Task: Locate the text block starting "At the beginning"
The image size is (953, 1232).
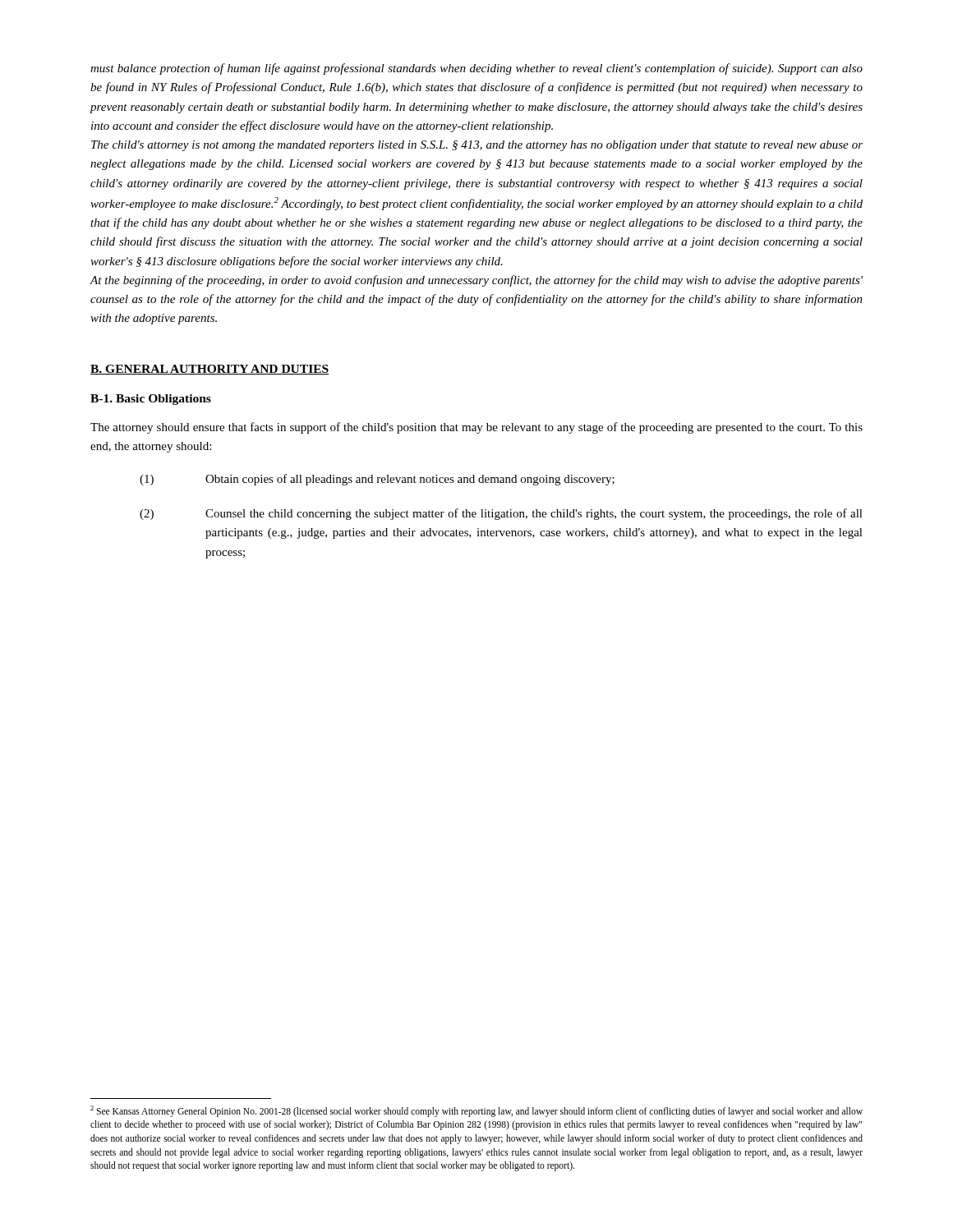Action: [x=476, y=299]
